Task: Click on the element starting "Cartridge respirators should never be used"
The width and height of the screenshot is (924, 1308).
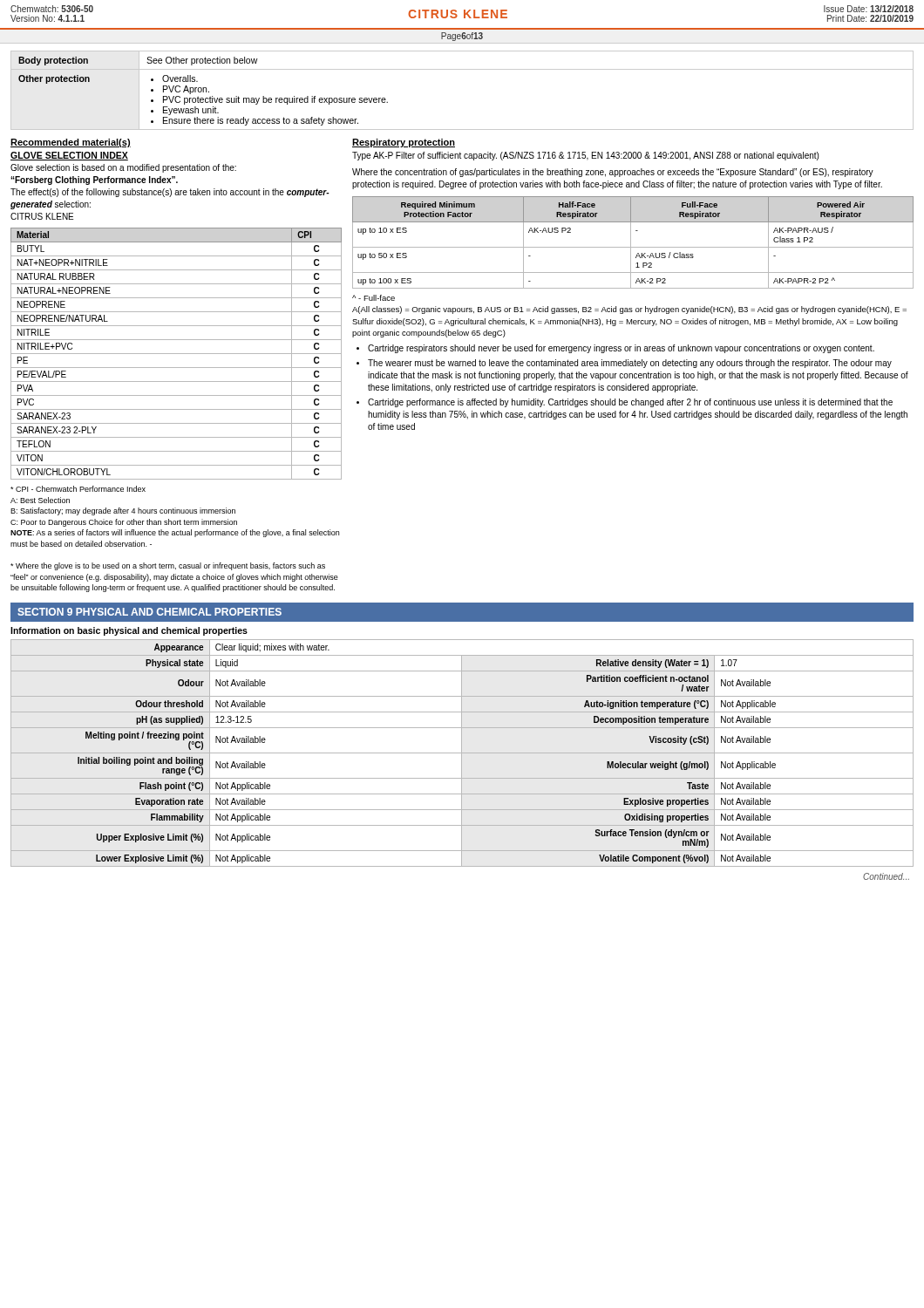Action: tap(633, 388)
